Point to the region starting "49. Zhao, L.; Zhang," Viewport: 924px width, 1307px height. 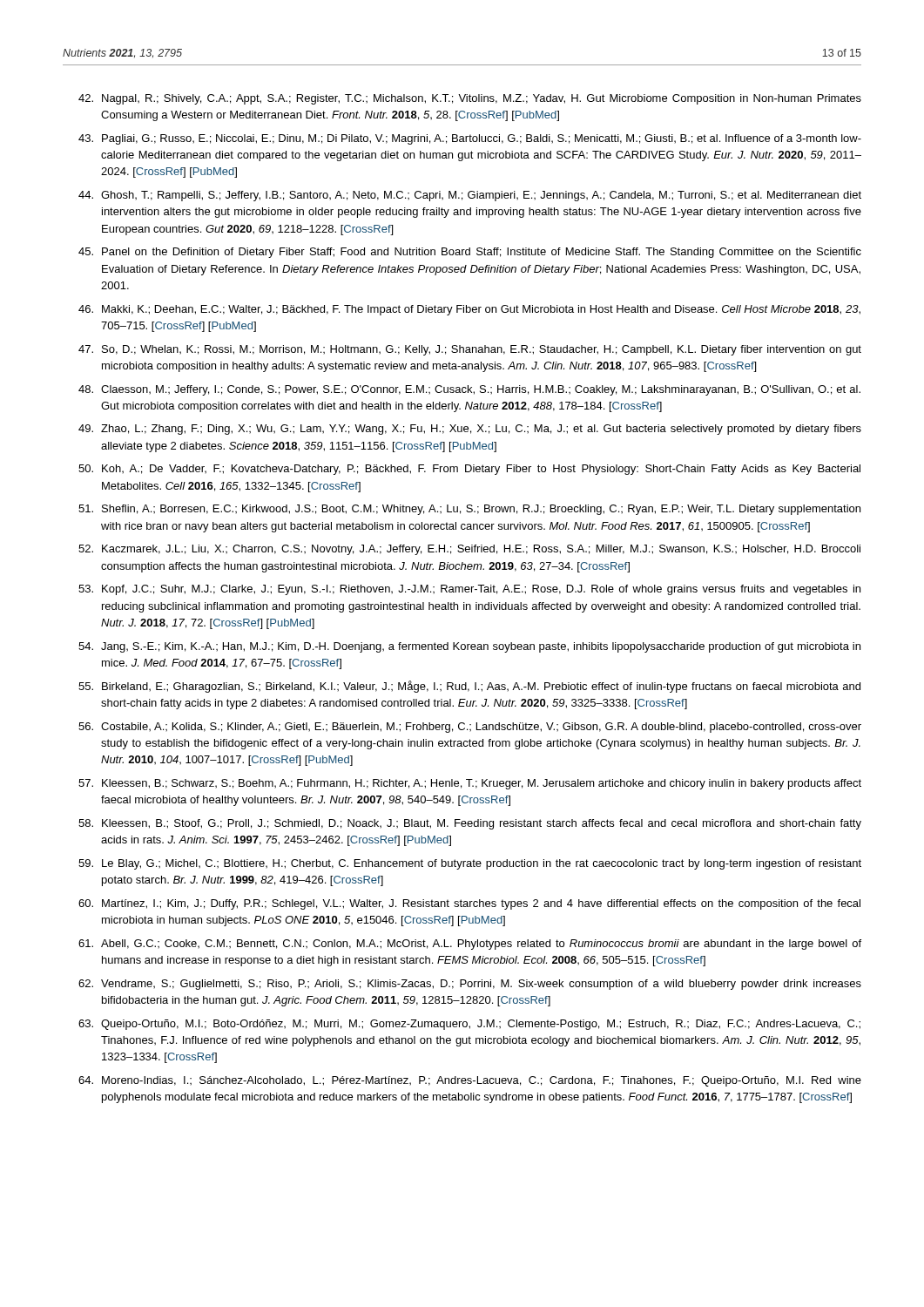click(462, 437)
